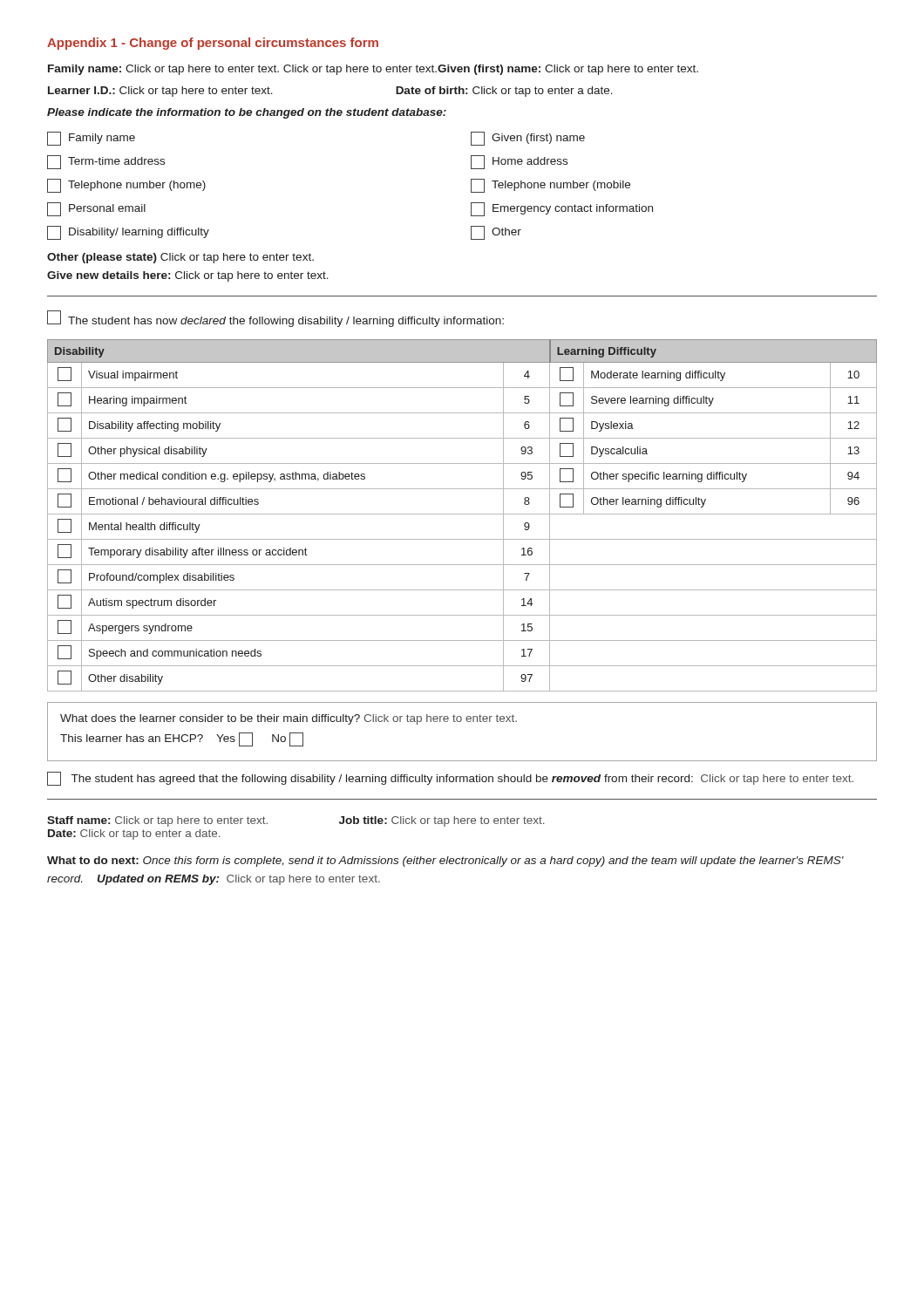The height and width of the screenshot is (1308, 924).
Task: Click on the text block with the text "The student has agreed that the following"
Action: 451,779
